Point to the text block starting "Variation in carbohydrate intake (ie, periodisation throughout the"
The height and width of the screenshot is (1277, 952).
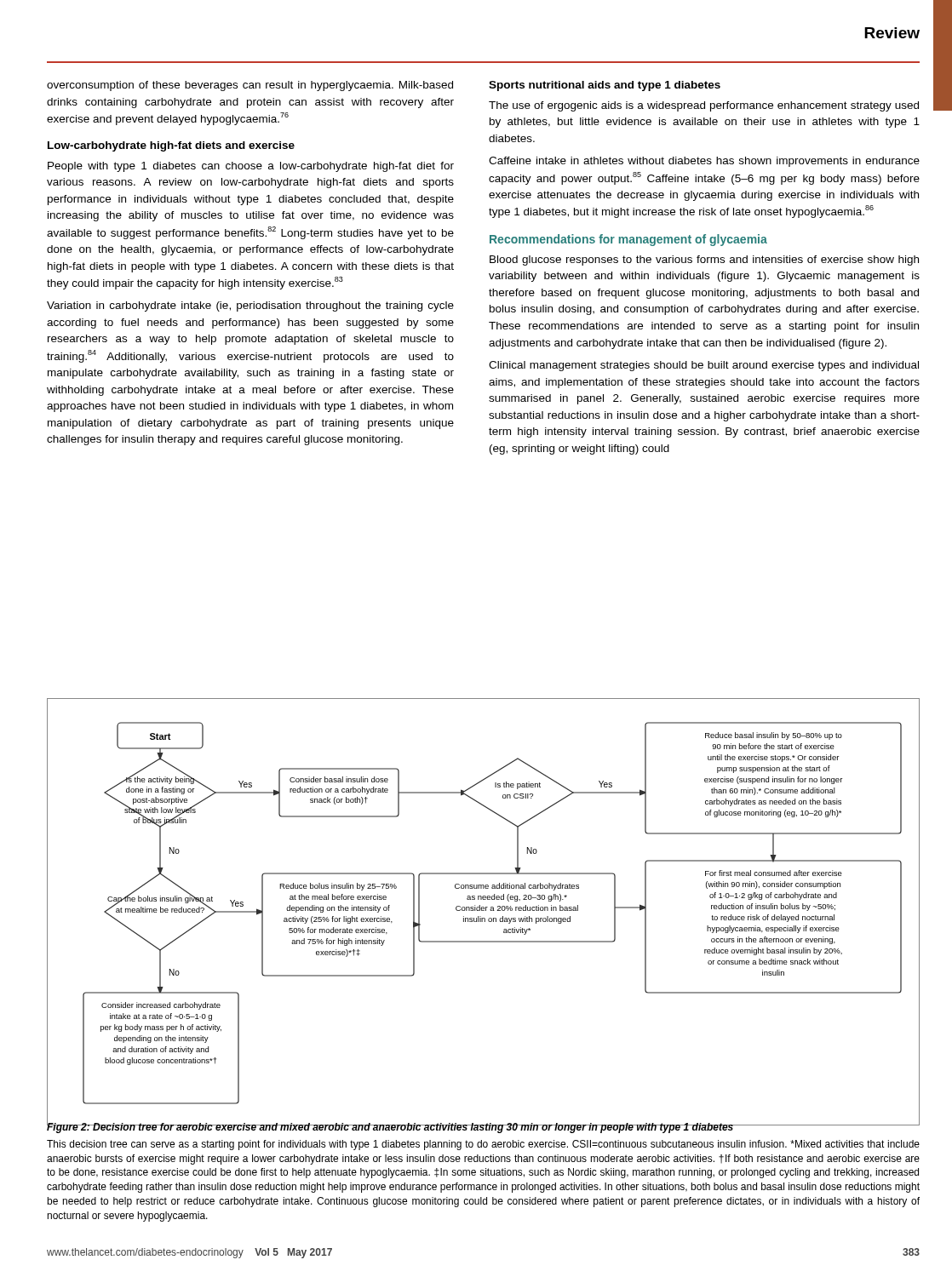(250, 372)
